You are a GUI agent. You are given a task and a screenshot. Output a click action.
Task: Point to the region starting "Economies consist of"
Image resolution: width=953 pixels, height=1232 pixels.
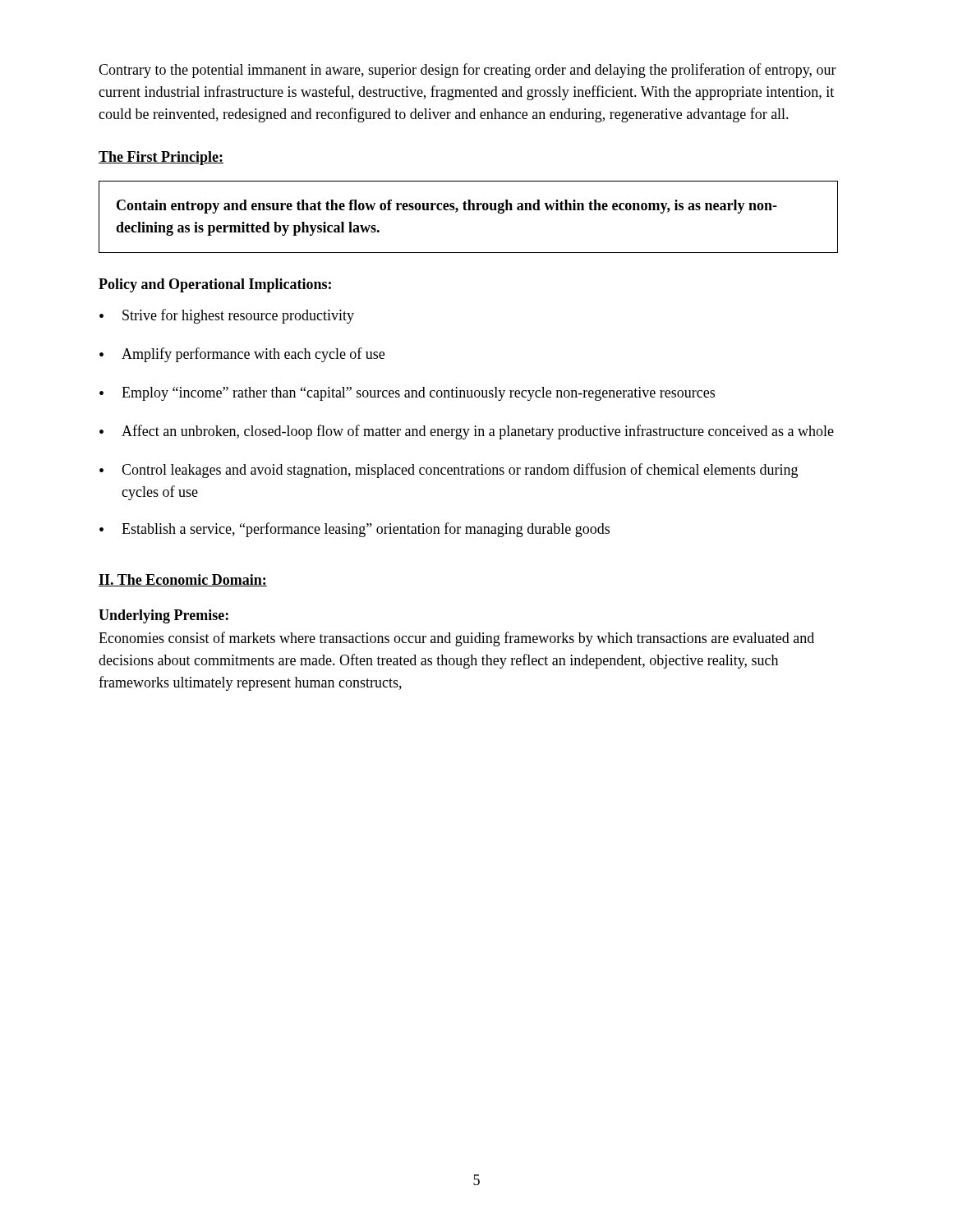point(456,660)
